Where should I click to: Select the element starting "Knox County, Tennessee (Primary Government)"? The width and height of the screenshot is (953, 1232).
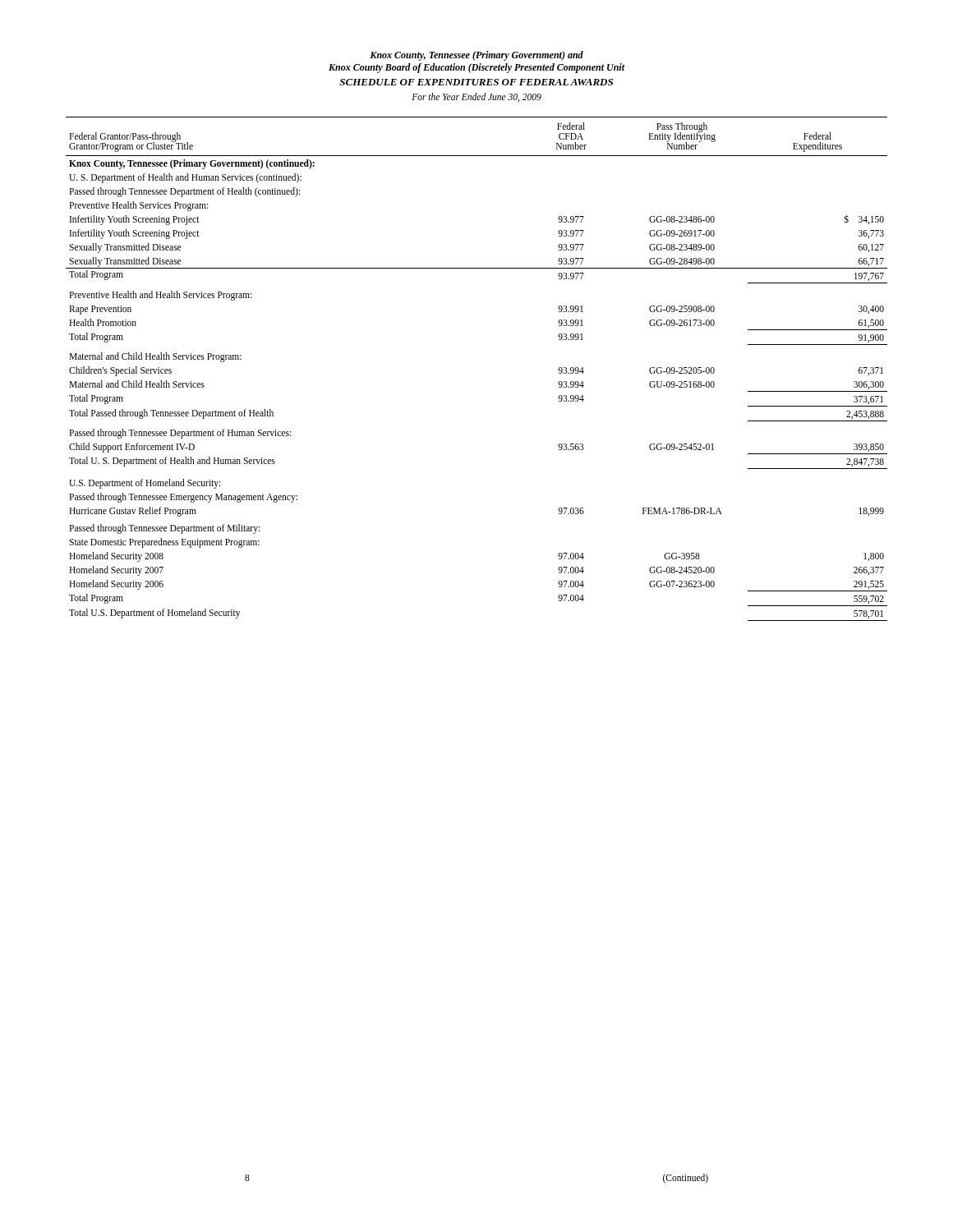click(476, 76)
